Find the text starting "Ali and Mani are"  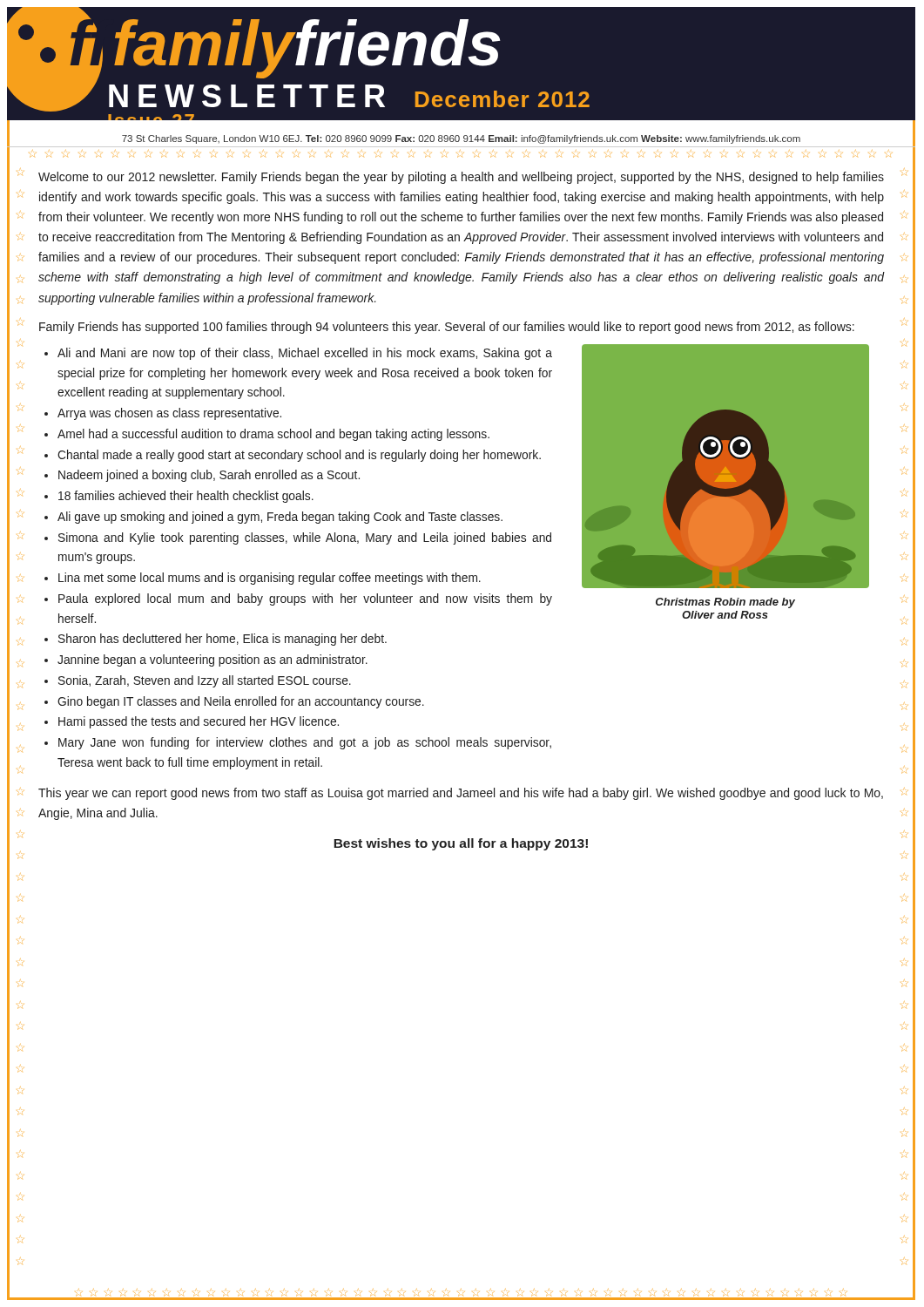point(305,373)
